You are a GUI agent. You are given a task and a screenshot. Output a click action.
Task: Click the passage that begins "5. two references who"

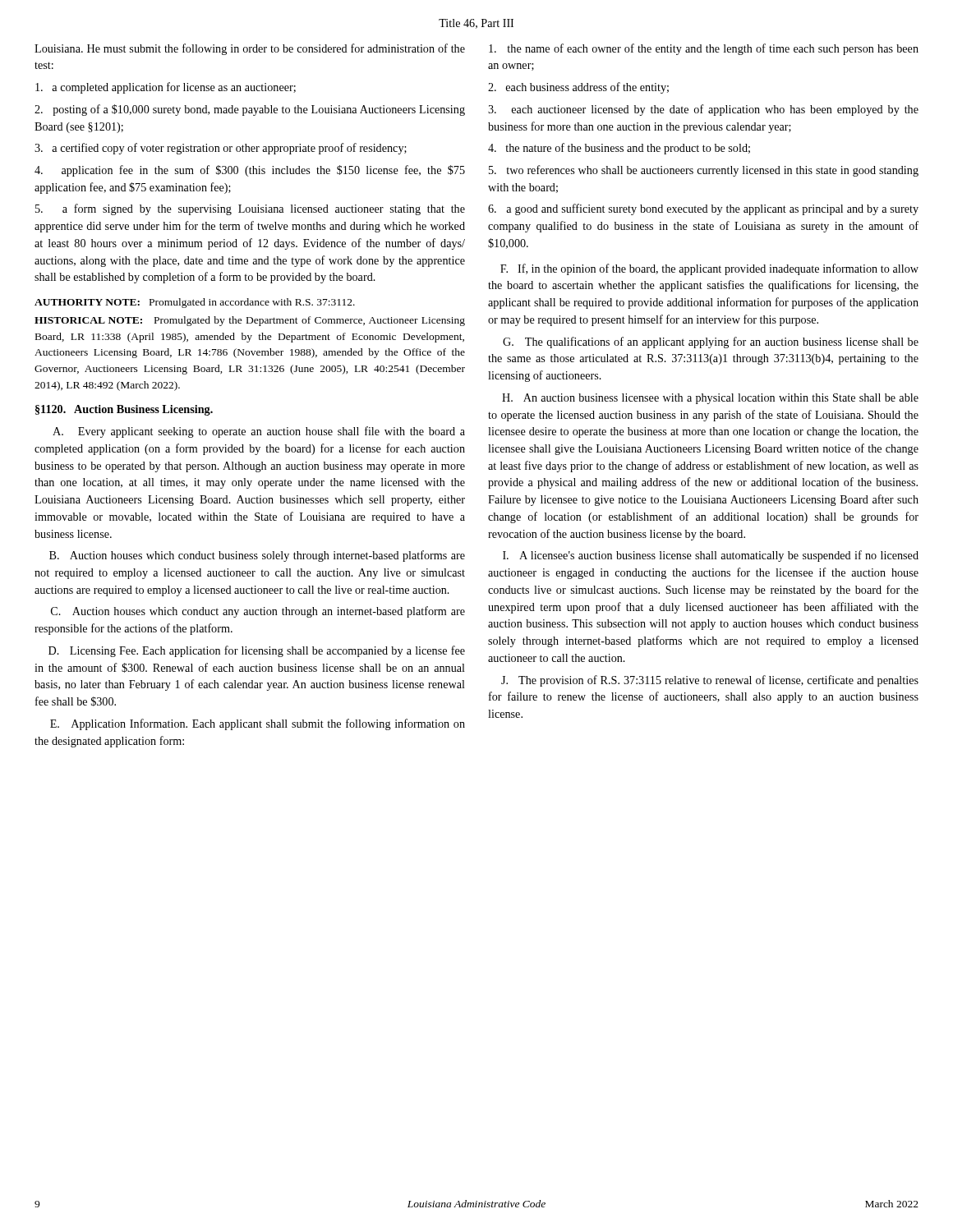click(703, 179)
